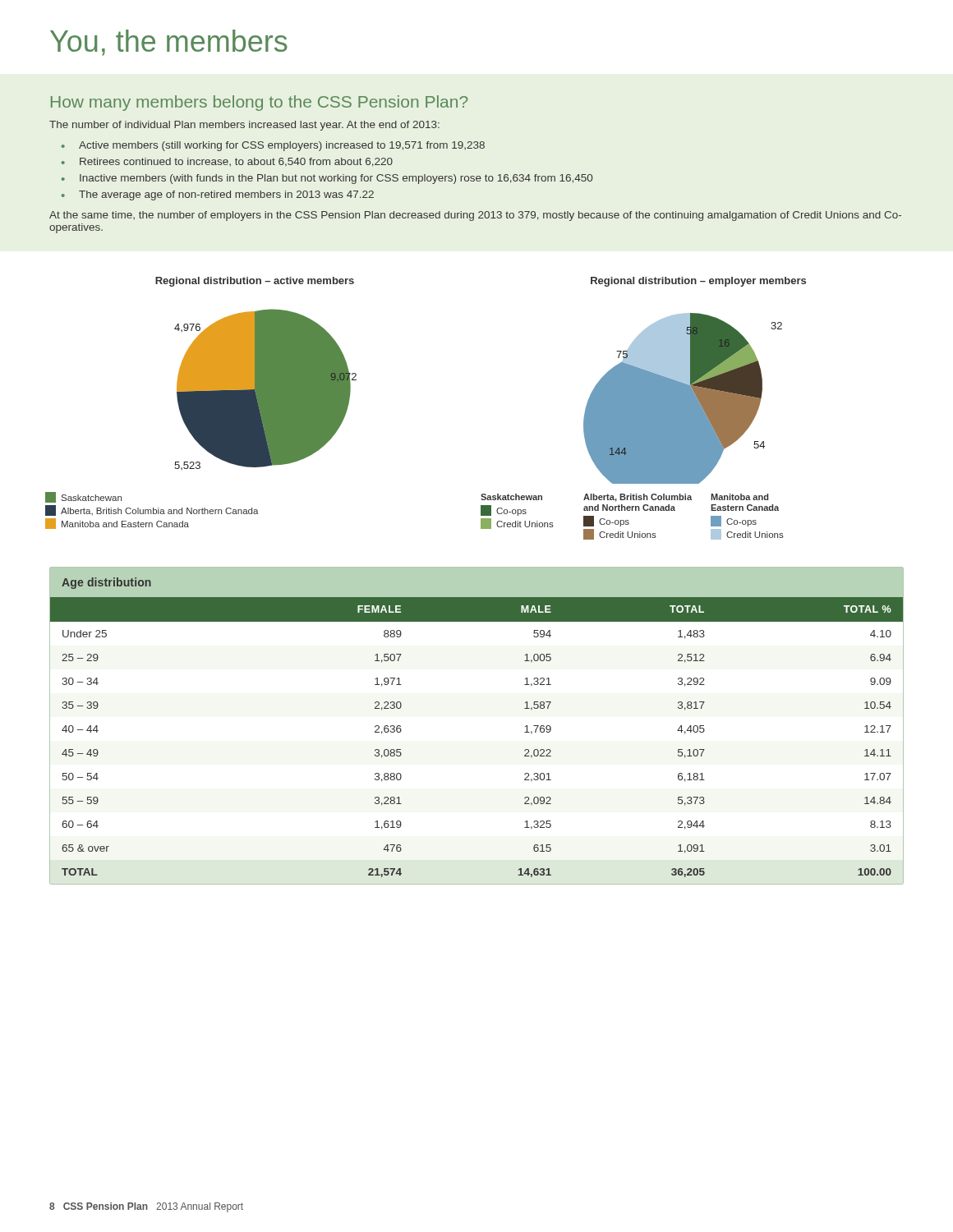The image size is (953, 1232).
Task: Click on the region starting "How many members belong"
Action: (259, 102)
